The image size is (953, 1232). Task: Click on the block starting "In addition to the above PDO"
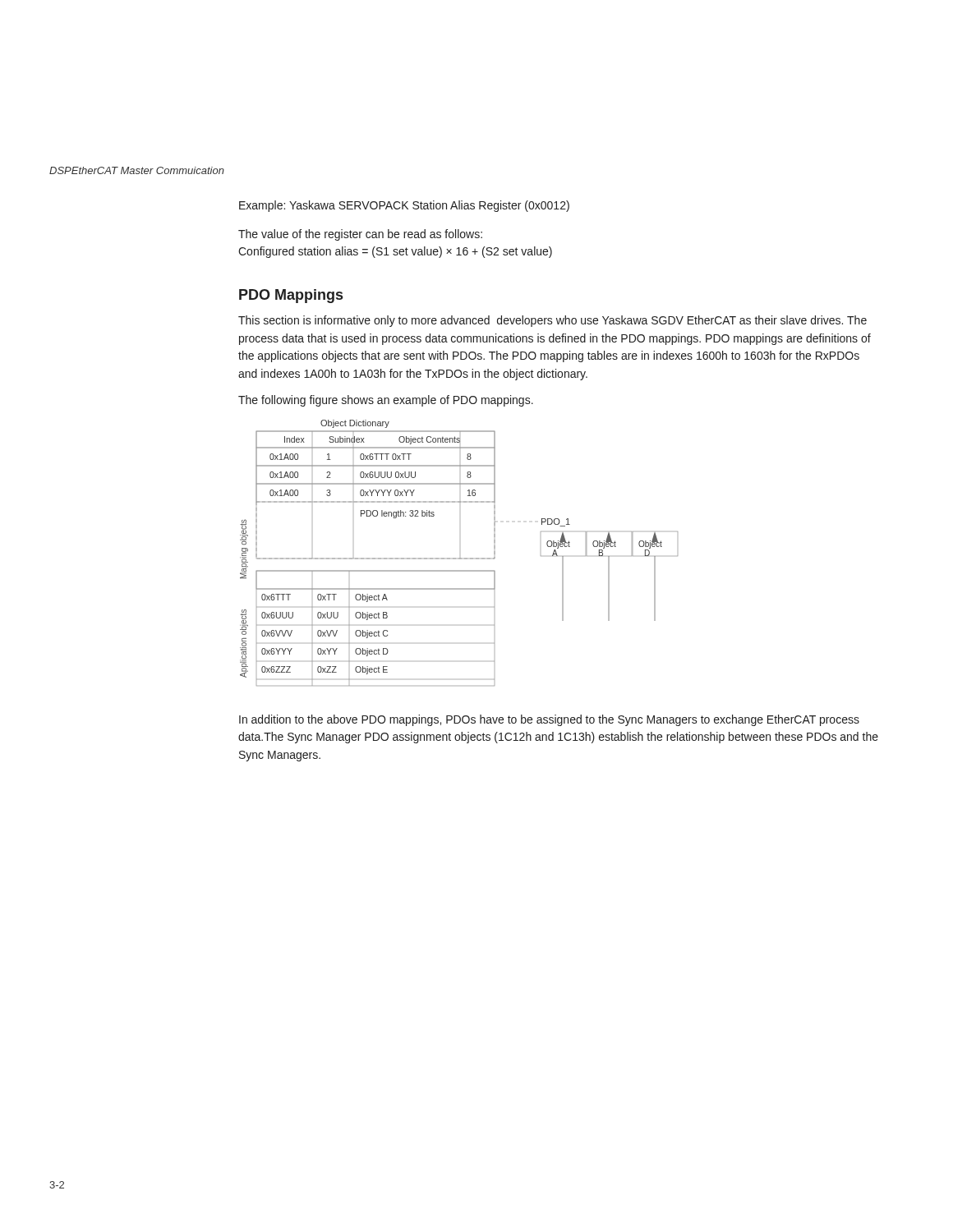558,737
